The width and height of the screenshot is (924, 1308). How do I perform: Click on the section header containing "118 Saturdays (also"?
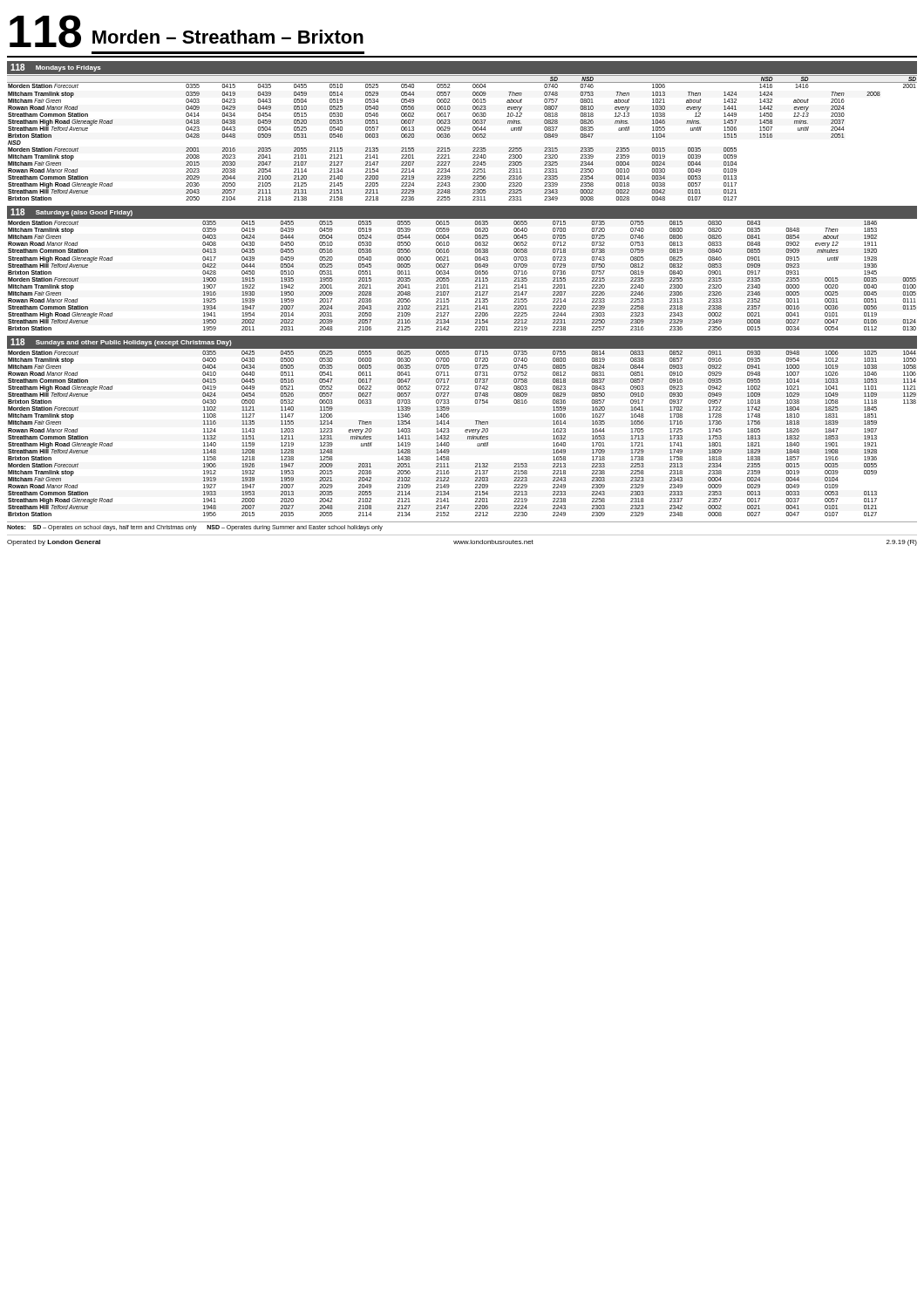tap(72, 213)
